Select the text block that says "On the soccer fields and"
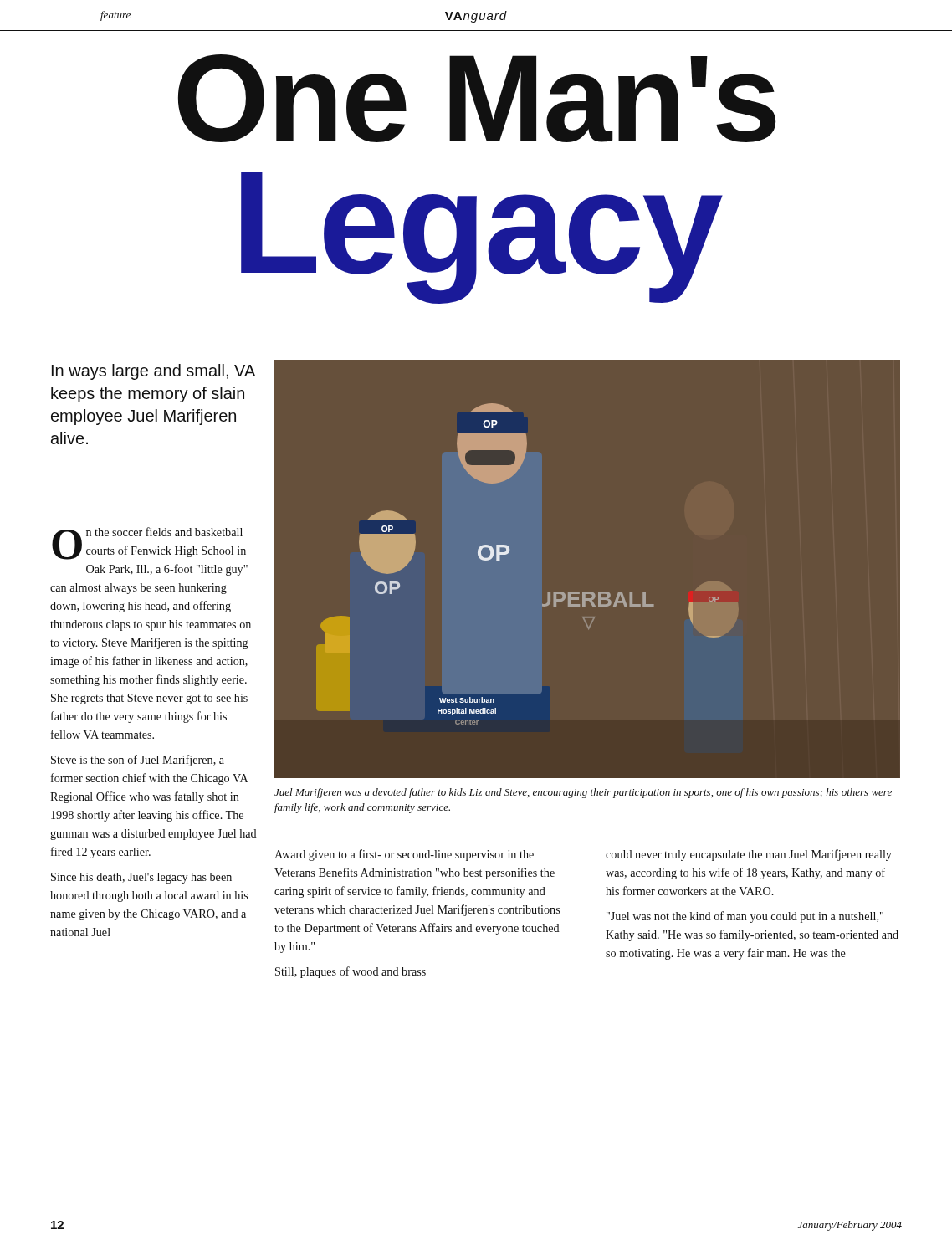This screenshot has height=1255, width=952. click(154, 732)
